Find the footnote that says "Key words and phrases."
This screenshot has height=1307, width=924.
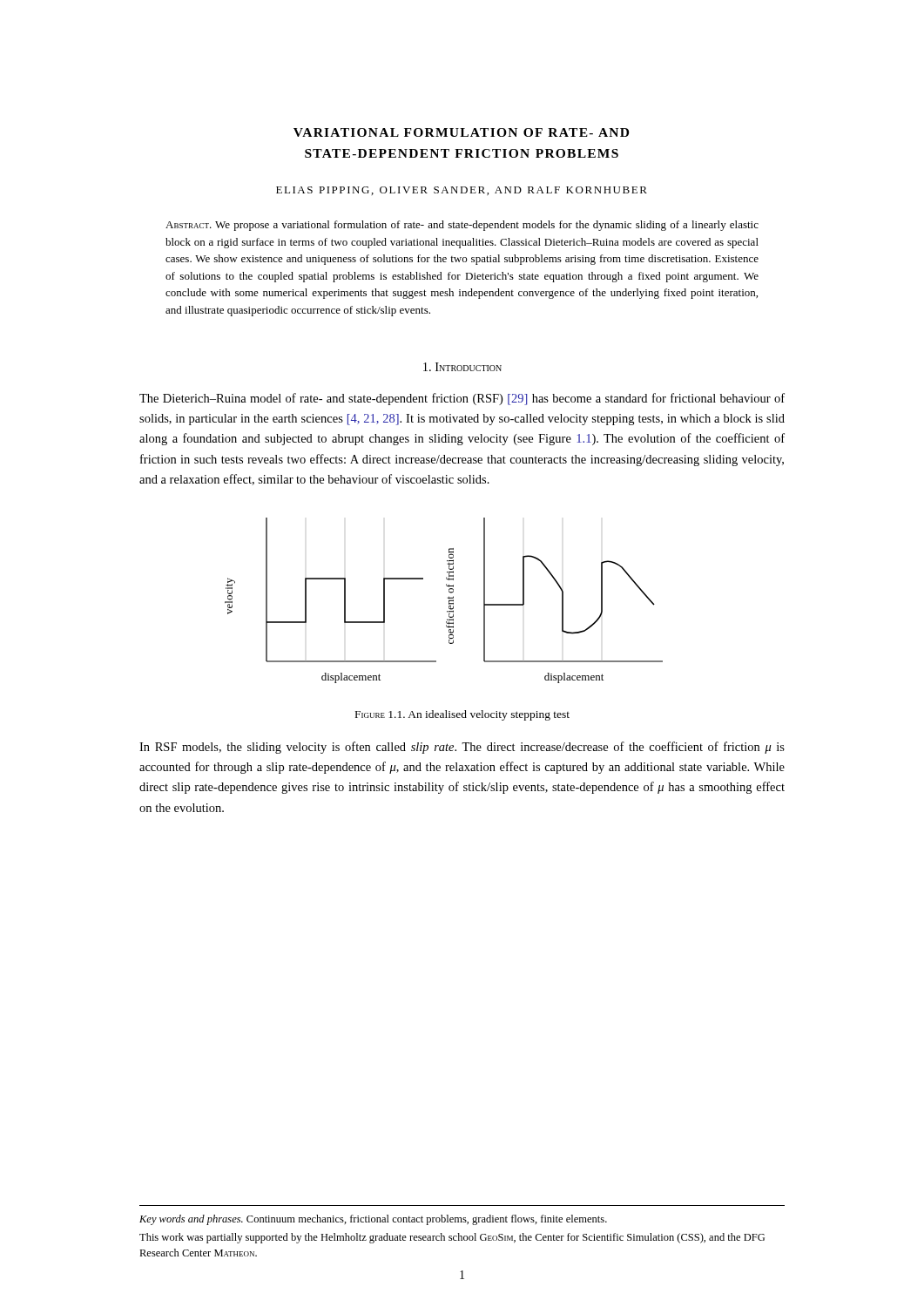[x=462, y=1236]
